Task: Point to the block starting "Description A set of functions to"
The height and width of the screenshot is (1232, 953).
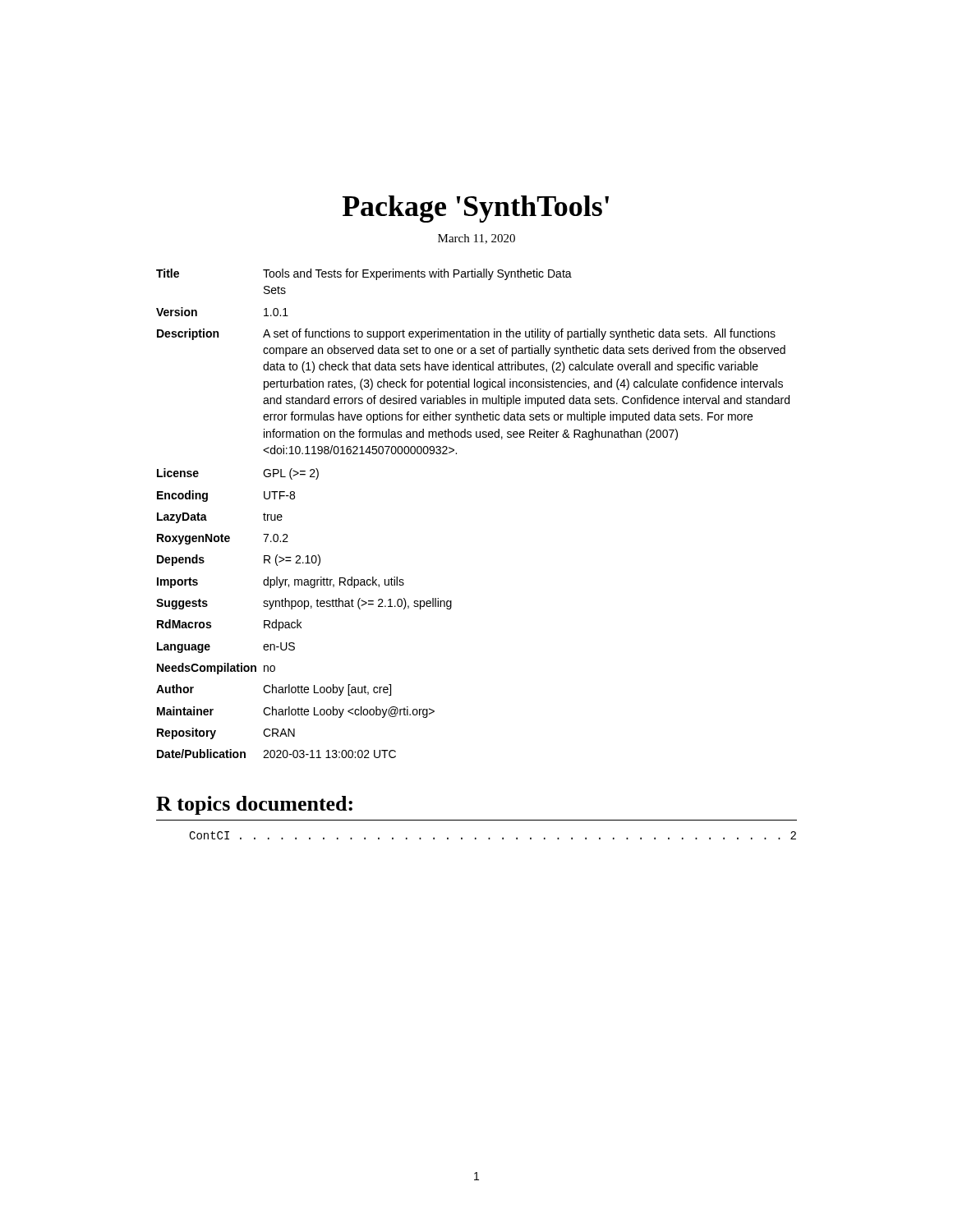Action: (x=476, y=392)
